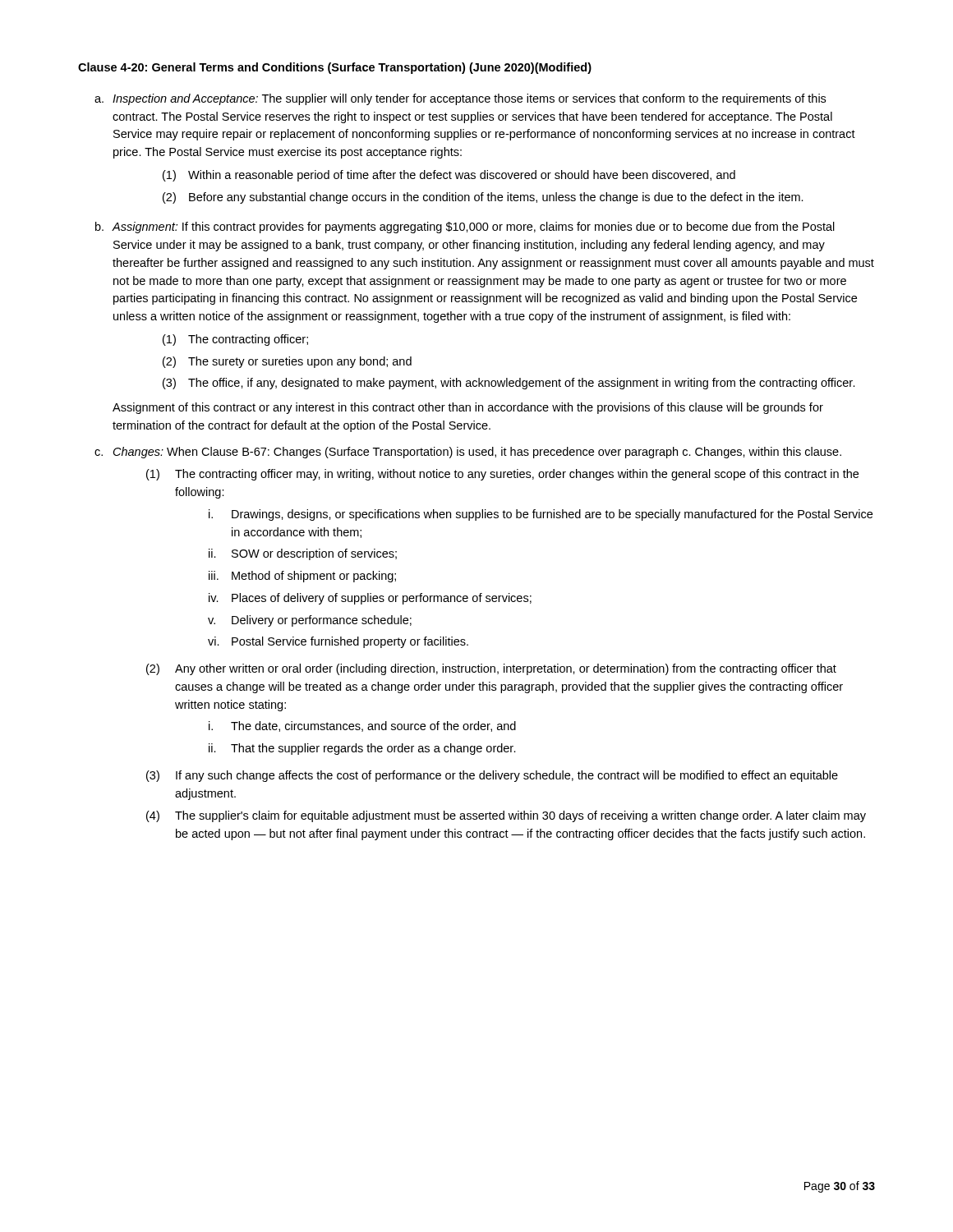This screenshot has width=953, height=1232.
Task: Click the section header that begins "Clause 4-20: General Terms and Conditions (Surface"
Action: 335,67
